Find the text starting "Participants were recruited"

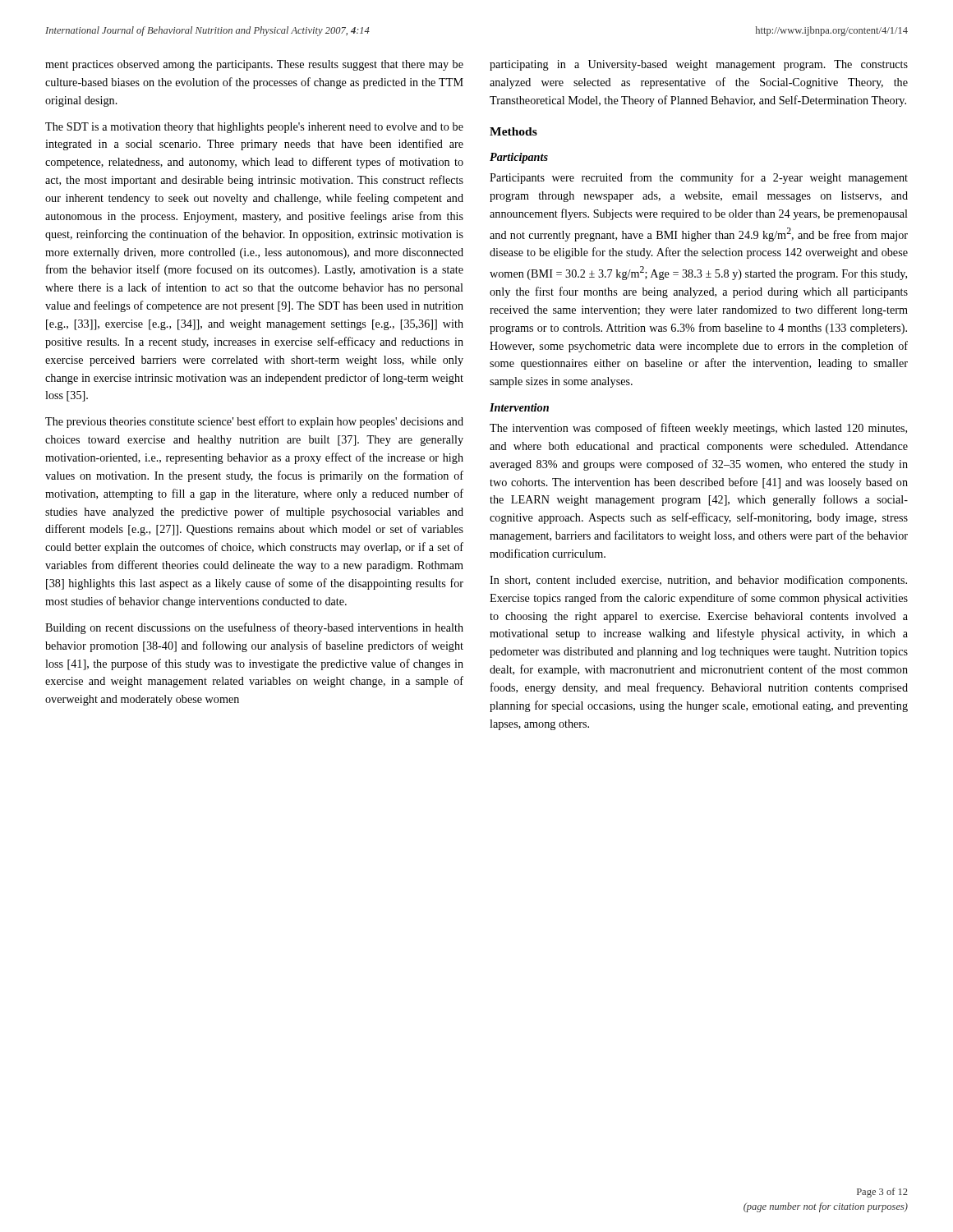click(x=699, y=280)
